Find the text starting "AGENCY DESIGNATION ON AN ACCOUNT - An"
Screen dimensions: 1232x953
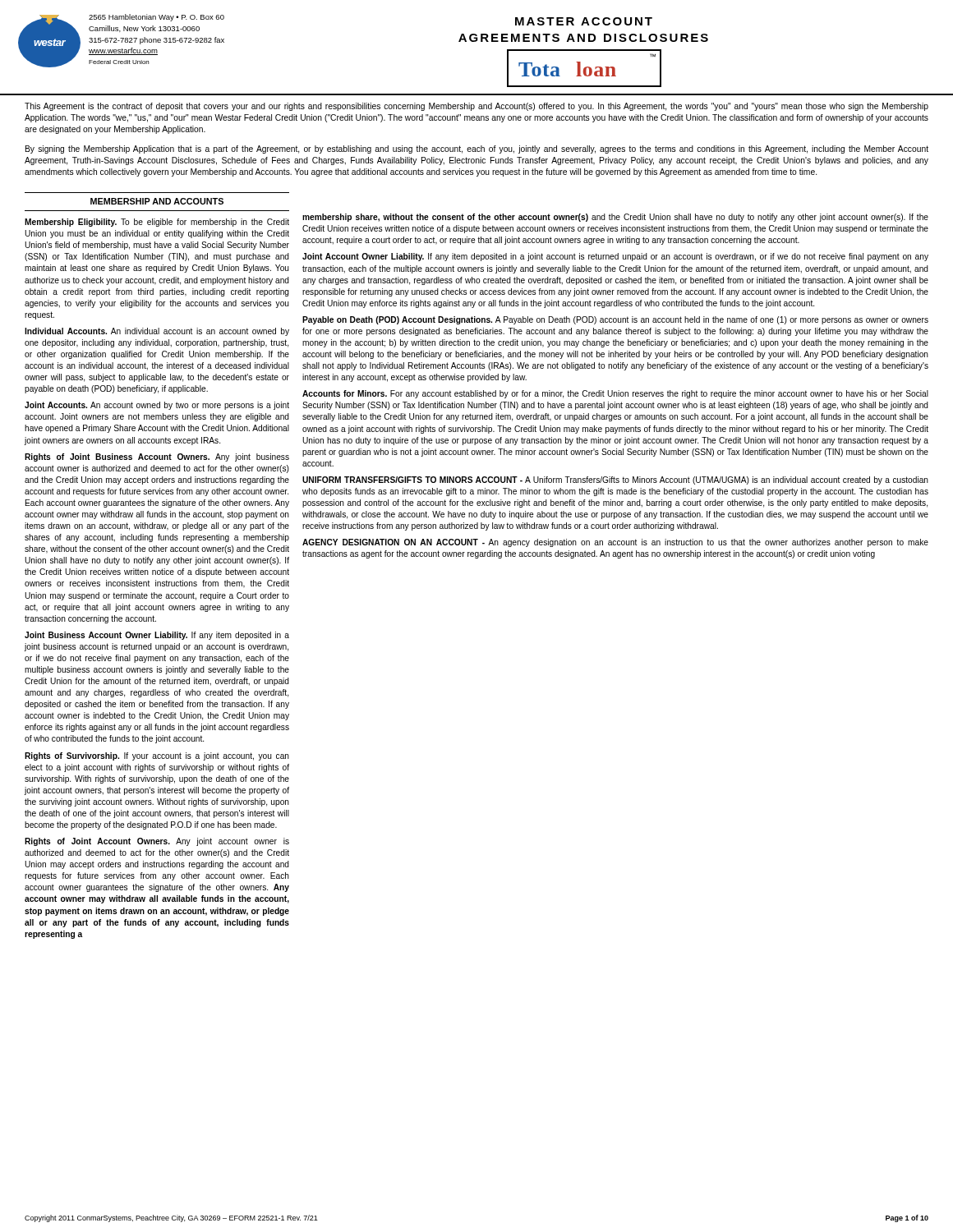(615, 548)
